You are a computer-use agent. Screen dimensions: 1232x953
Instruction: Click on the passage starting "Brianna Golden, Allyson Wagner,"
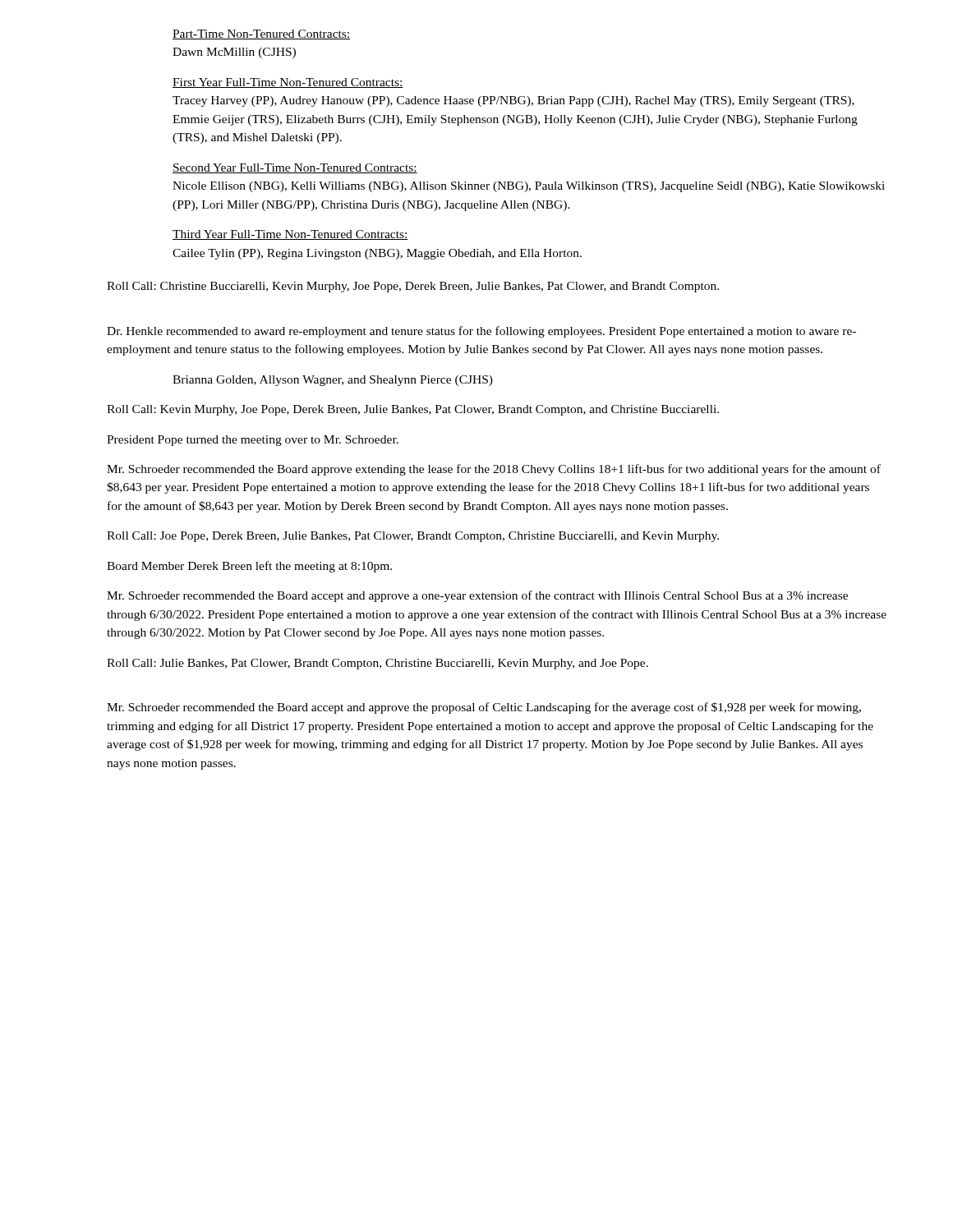(x=333, y=381)
